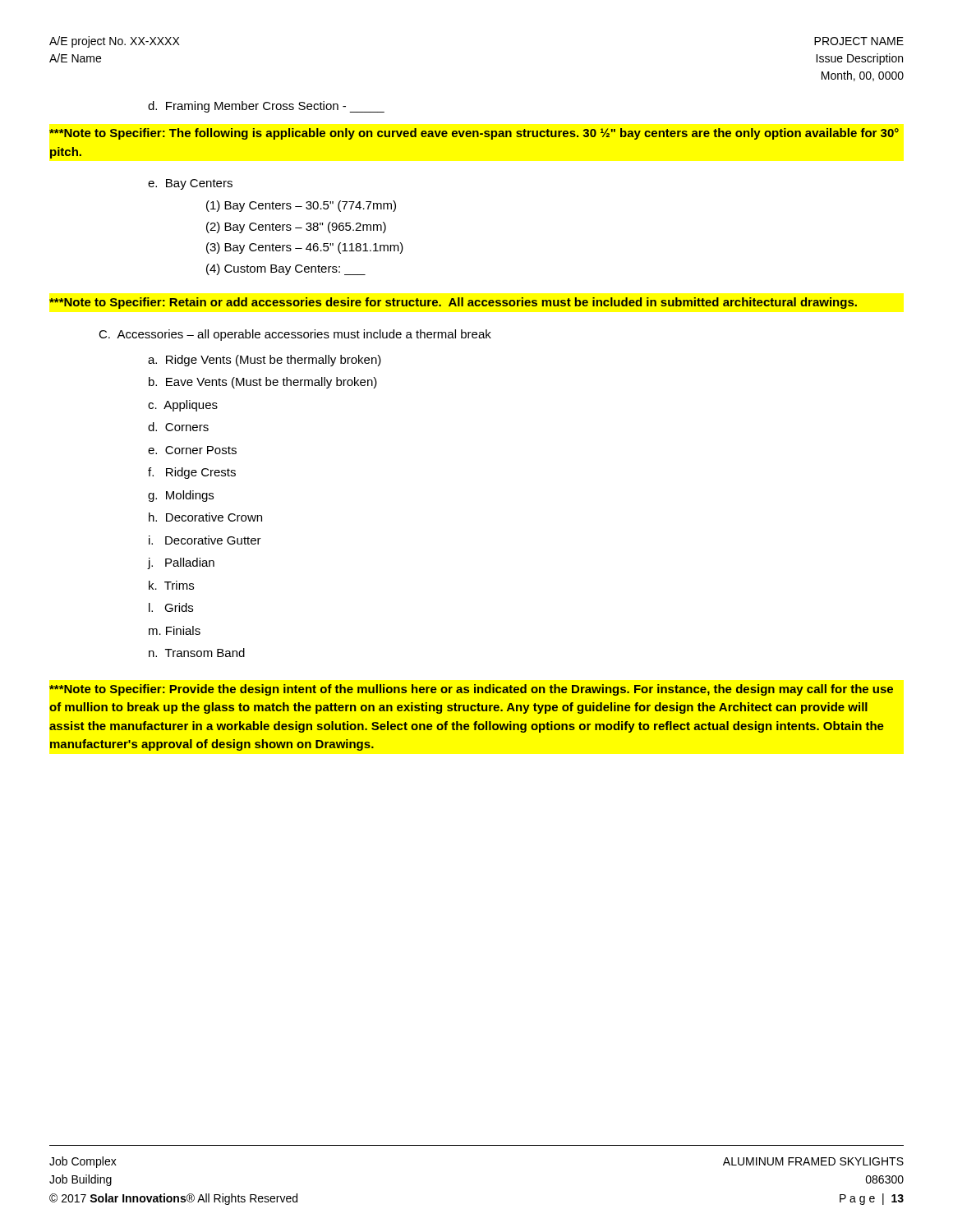Find the list item that reads "(4) Custom Bay Centers: ___"

tap(285, 268)
